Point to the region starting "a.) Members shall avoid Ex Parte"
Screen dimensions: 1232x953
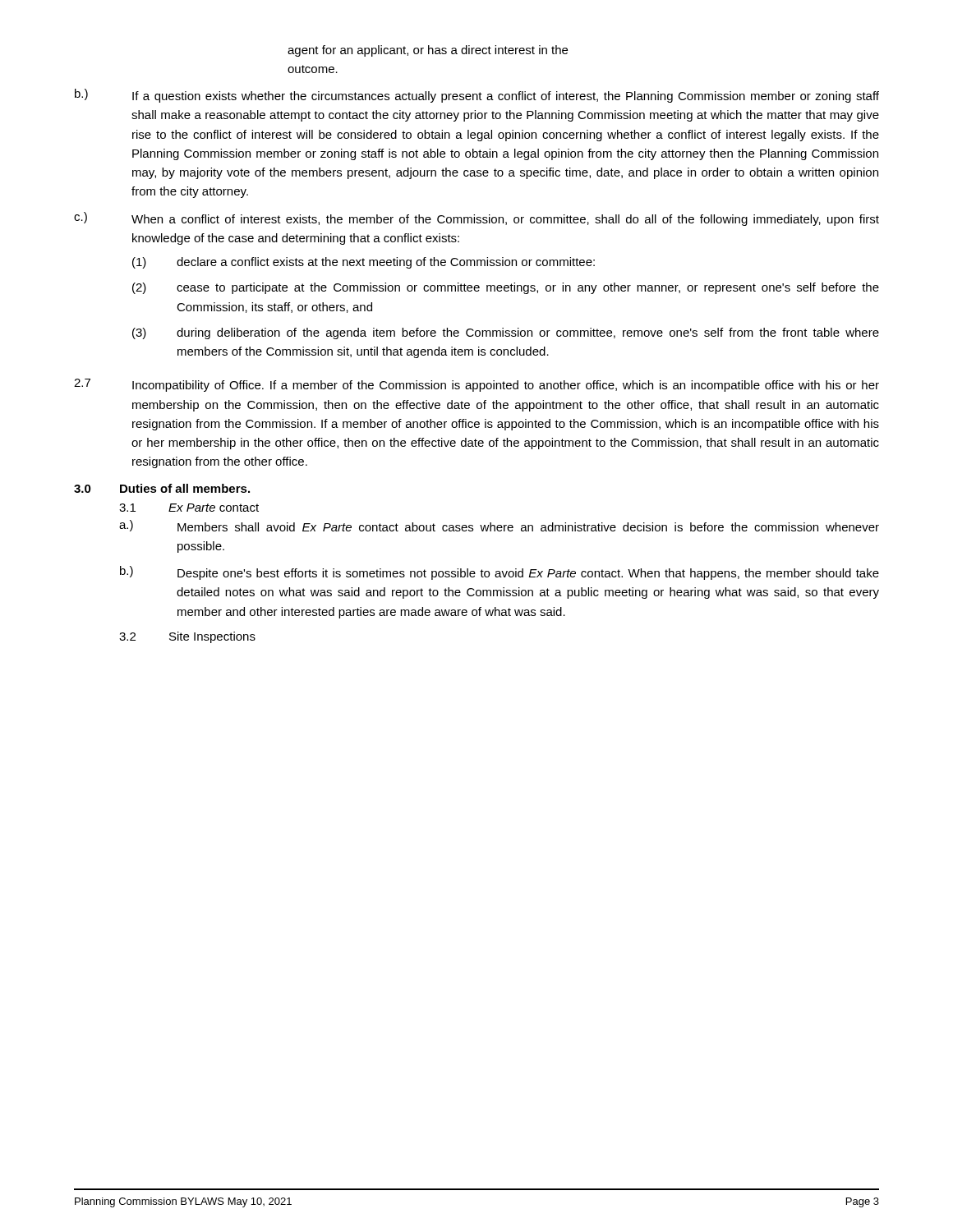click(499, 536)
